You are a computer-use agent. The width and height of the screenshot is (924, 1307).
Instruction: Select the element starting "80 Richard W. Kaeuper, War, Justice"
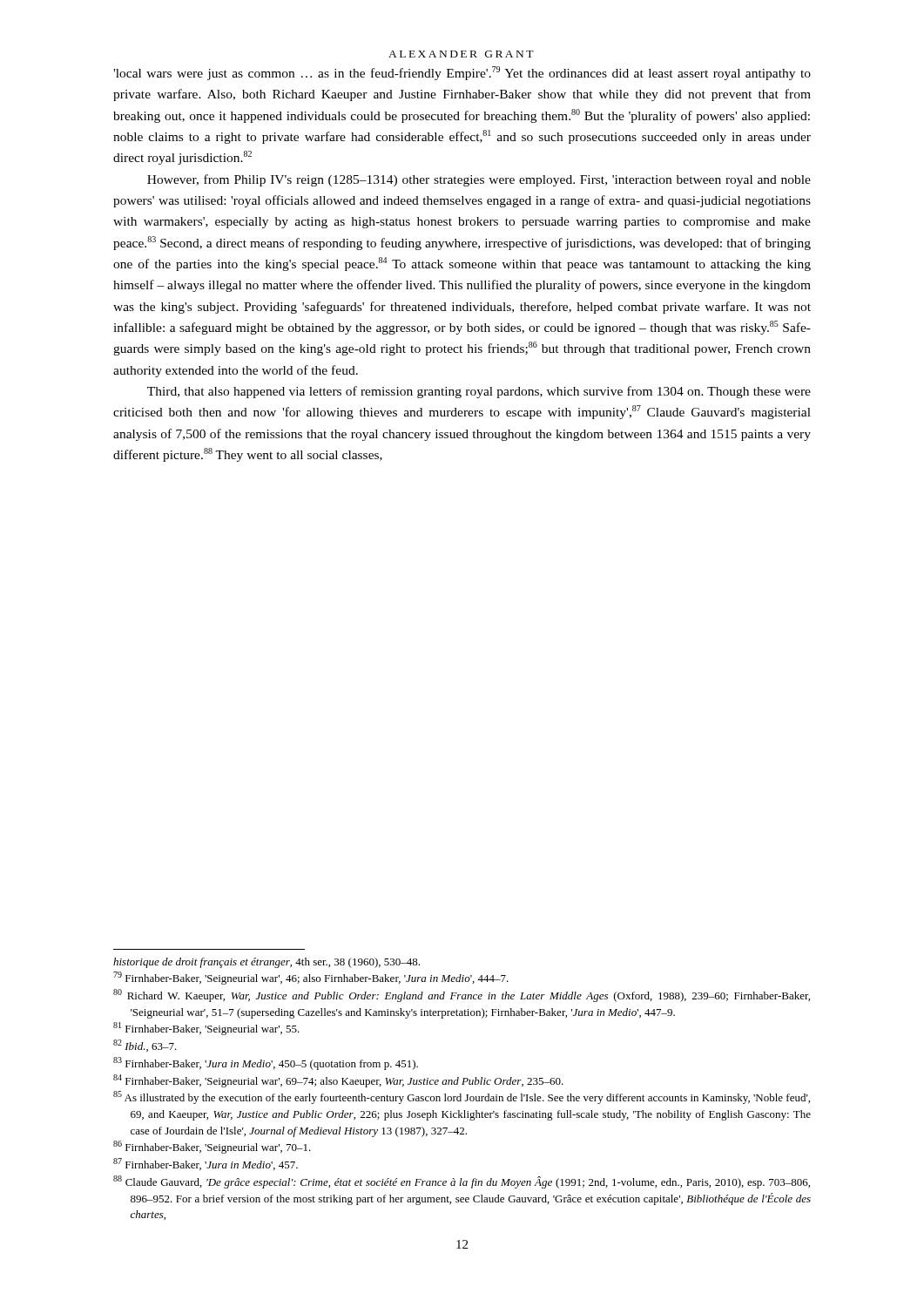tap(462, 1003)
